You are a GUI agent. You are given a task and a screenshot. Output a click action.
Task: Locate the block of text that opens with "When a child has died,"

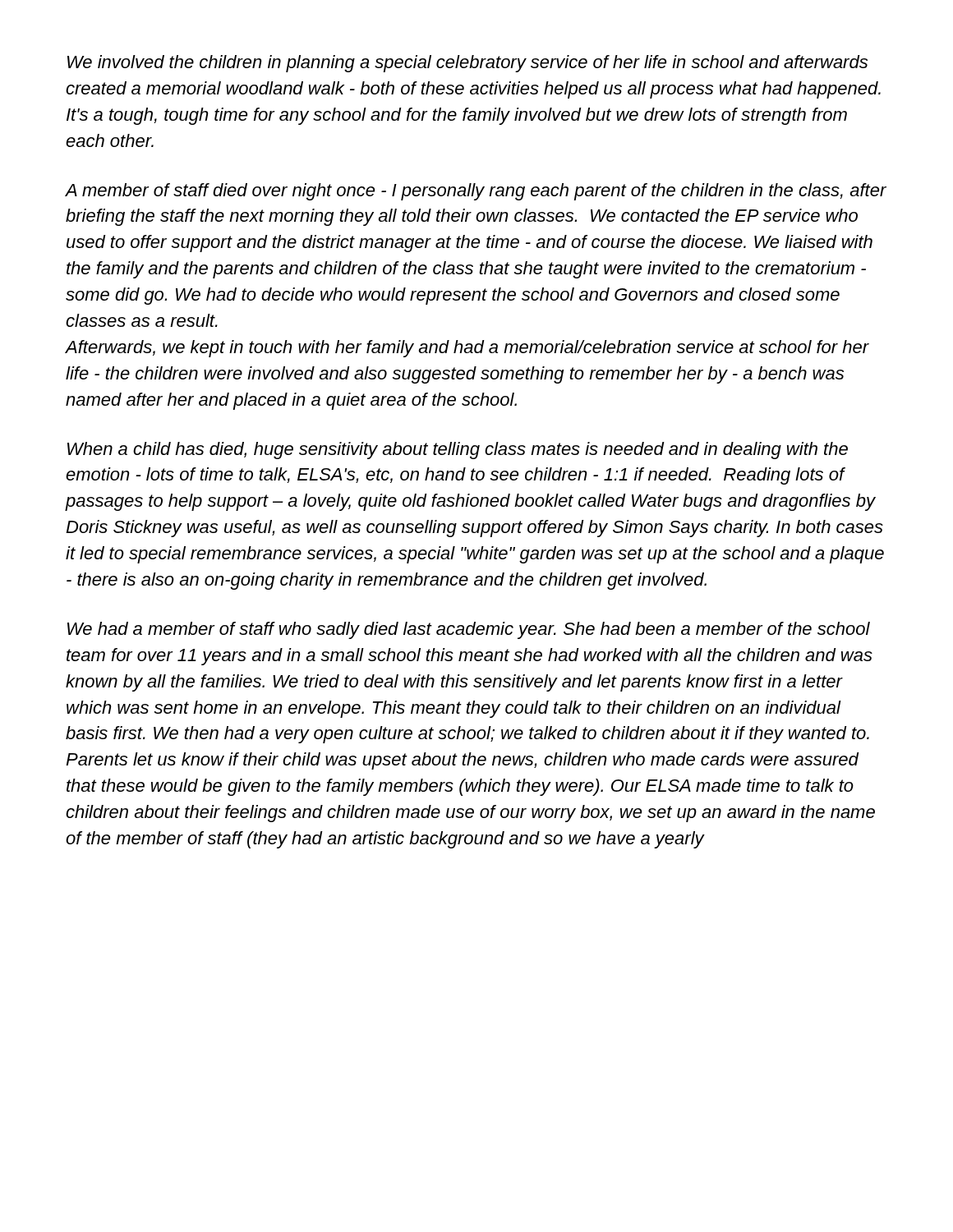tap(475, 514)
